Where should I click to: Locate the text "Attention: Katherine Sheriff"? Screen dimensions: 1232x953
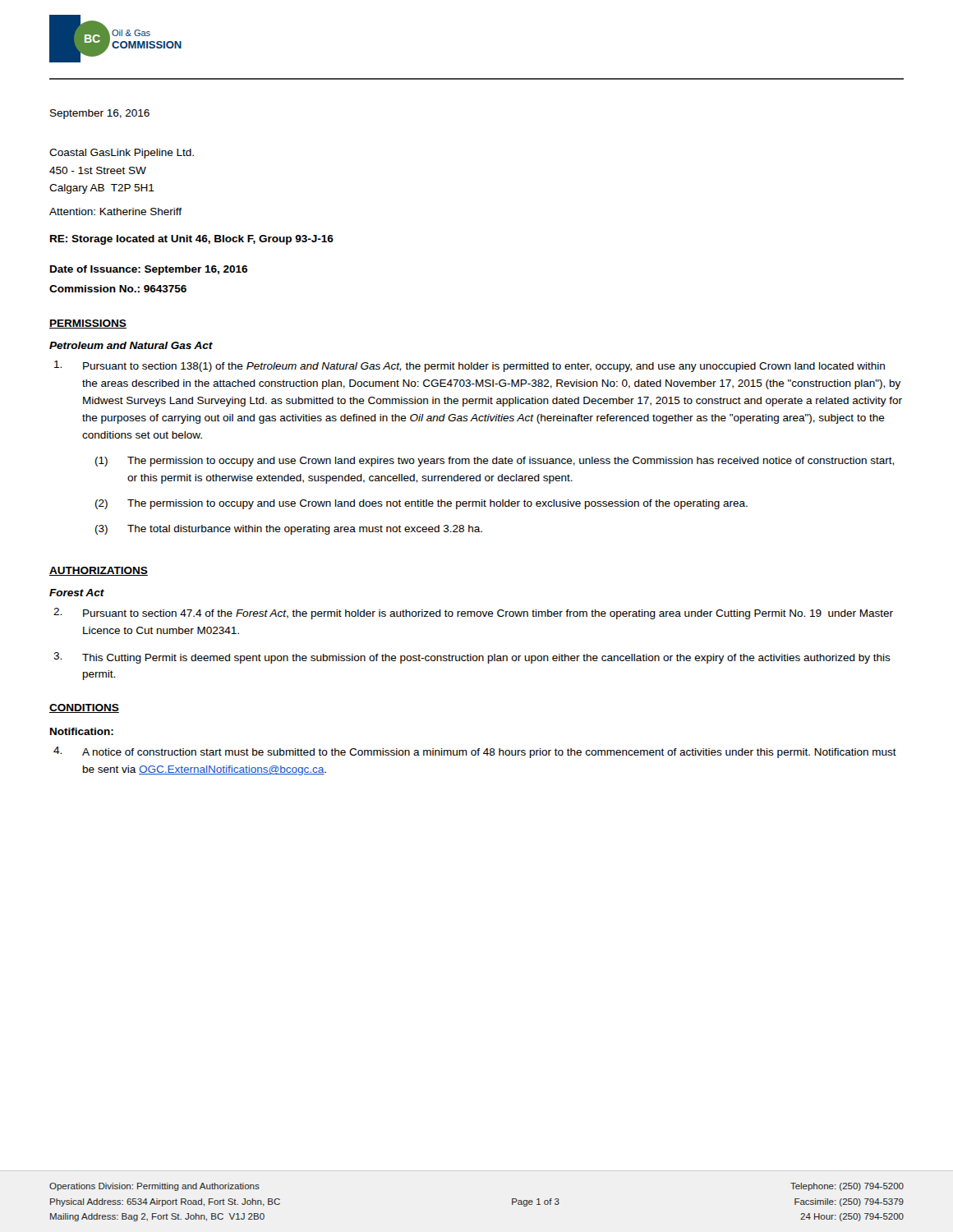[115, 211]
